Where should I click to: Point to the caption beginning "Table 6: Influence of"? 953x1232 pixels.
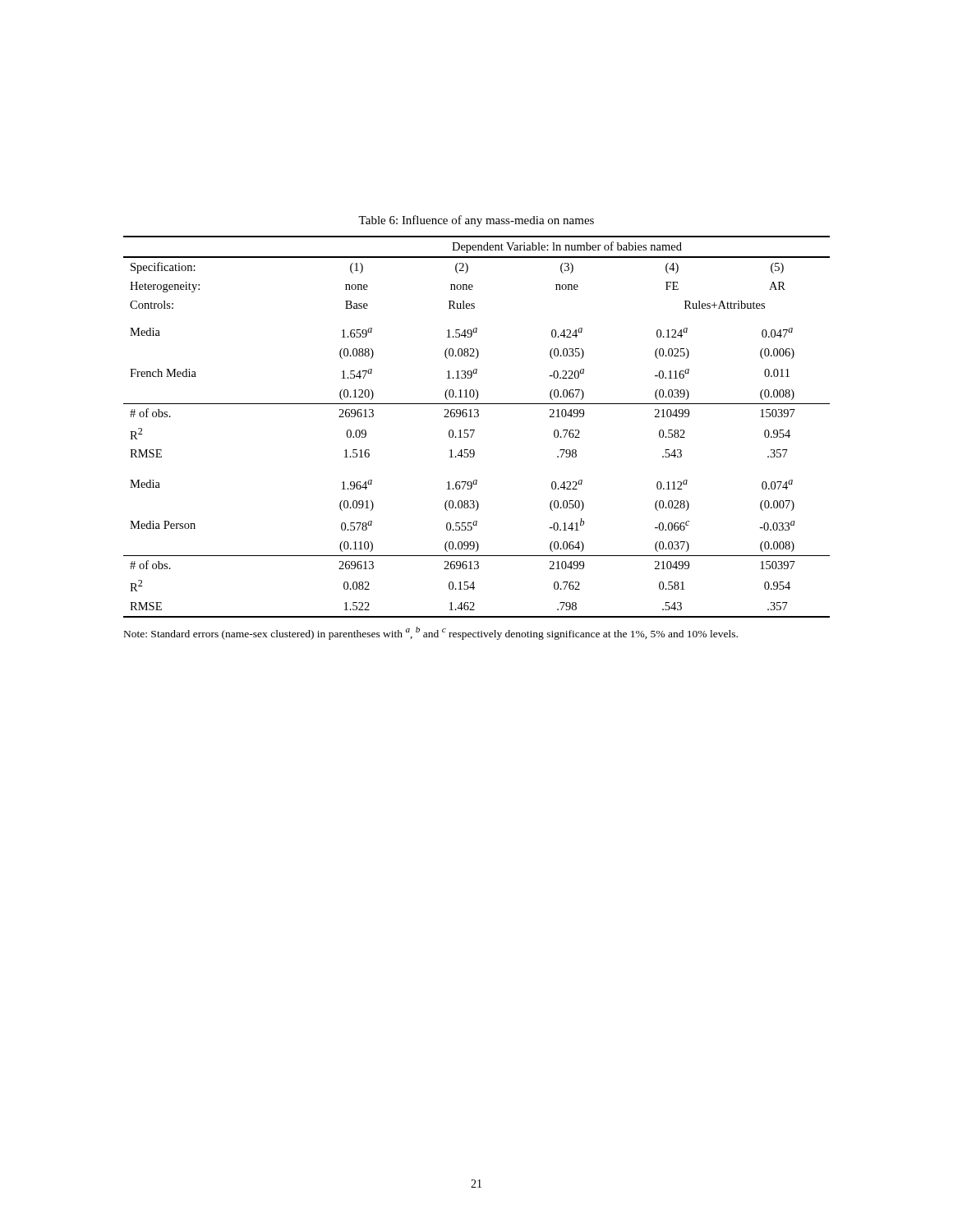pyautogui.click(x=476, y=220)
